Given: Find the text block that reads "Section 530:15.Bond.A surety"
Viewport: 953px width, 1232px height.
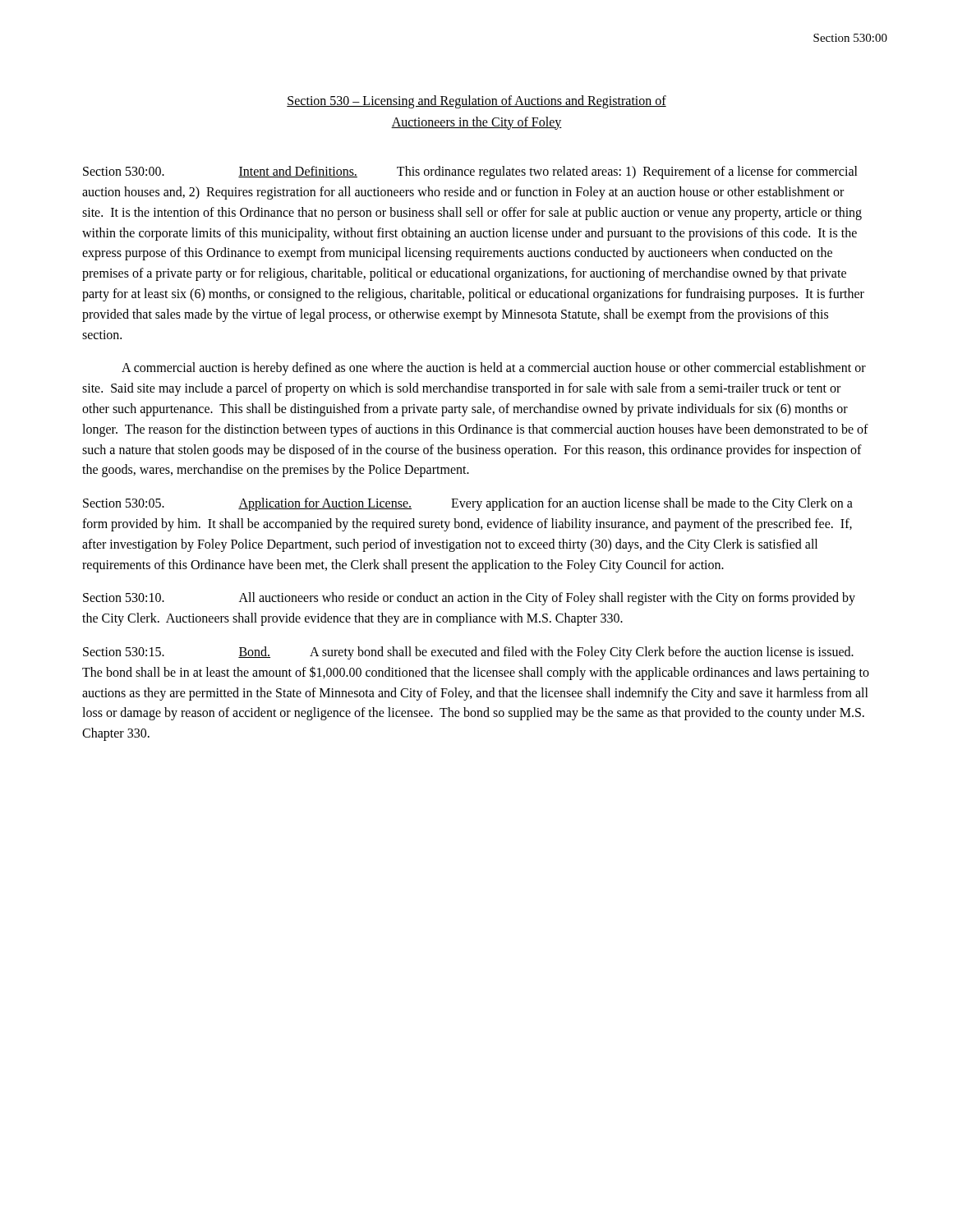Looking at the screenshot, I should point(476,692).
